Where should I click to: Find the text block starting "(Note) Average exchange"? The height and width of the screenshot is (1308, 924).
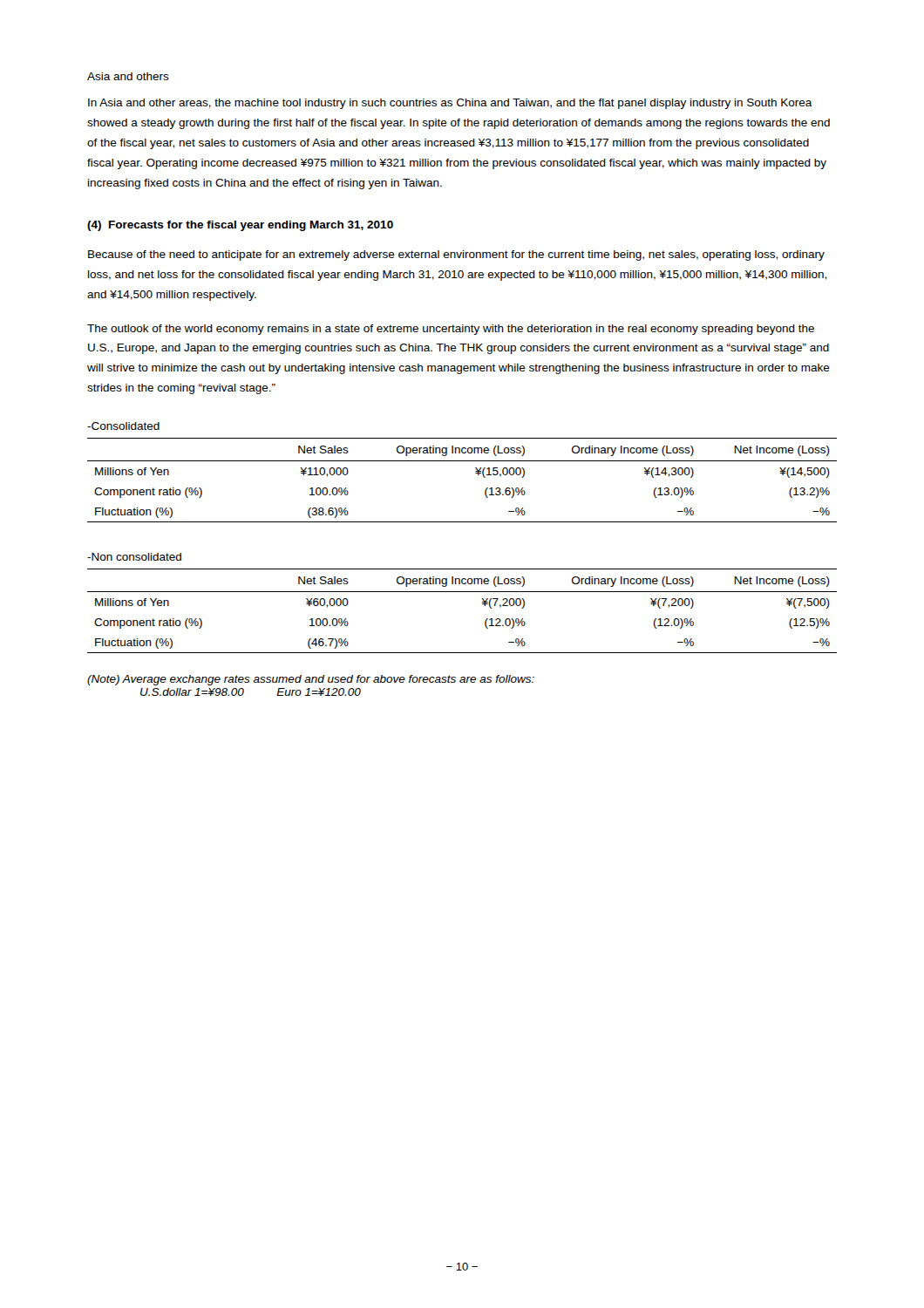(311, 686)
